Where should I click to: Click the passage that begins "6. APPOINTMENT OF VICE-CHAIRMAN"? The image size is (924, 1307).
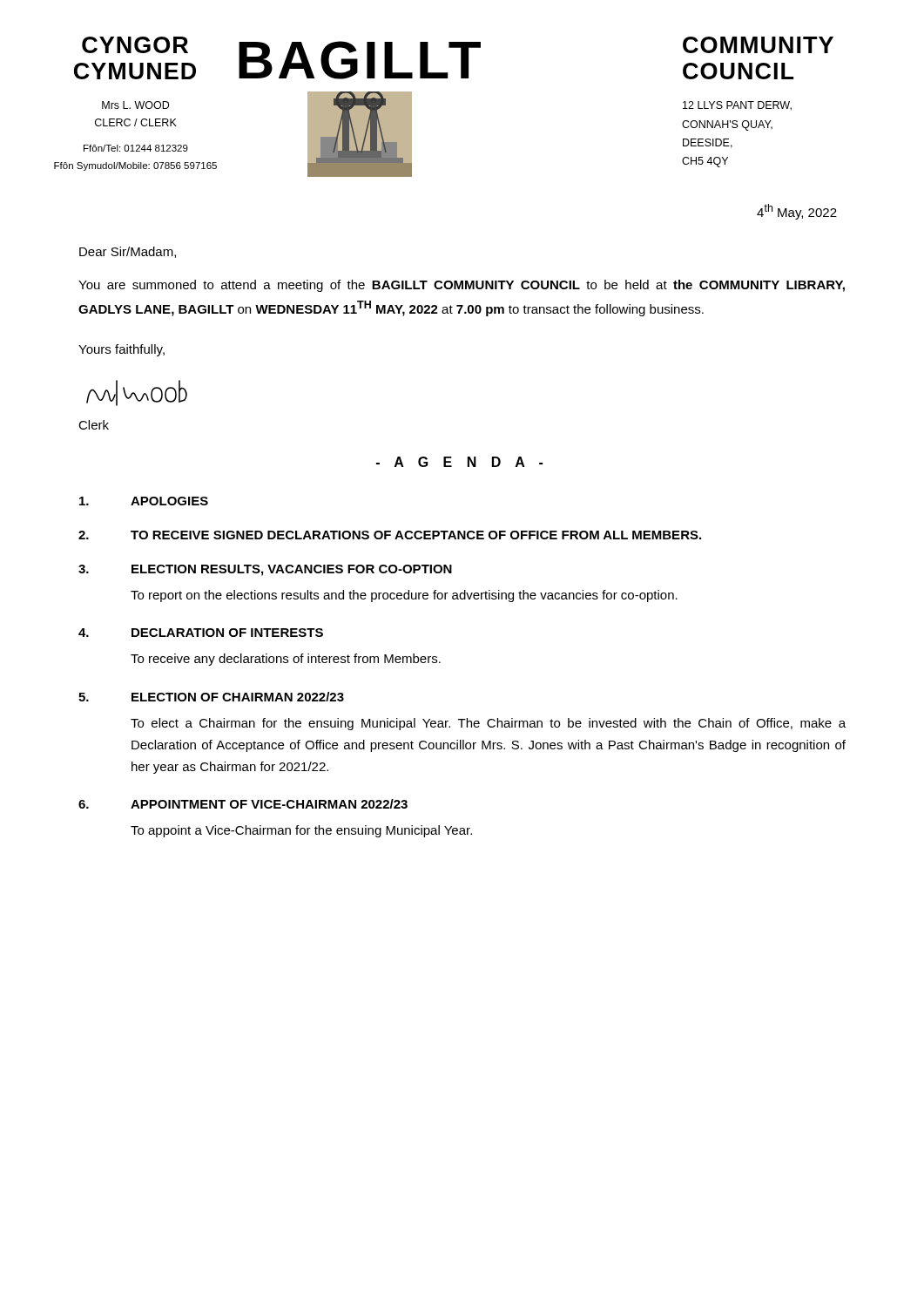(x=243, y=804)
